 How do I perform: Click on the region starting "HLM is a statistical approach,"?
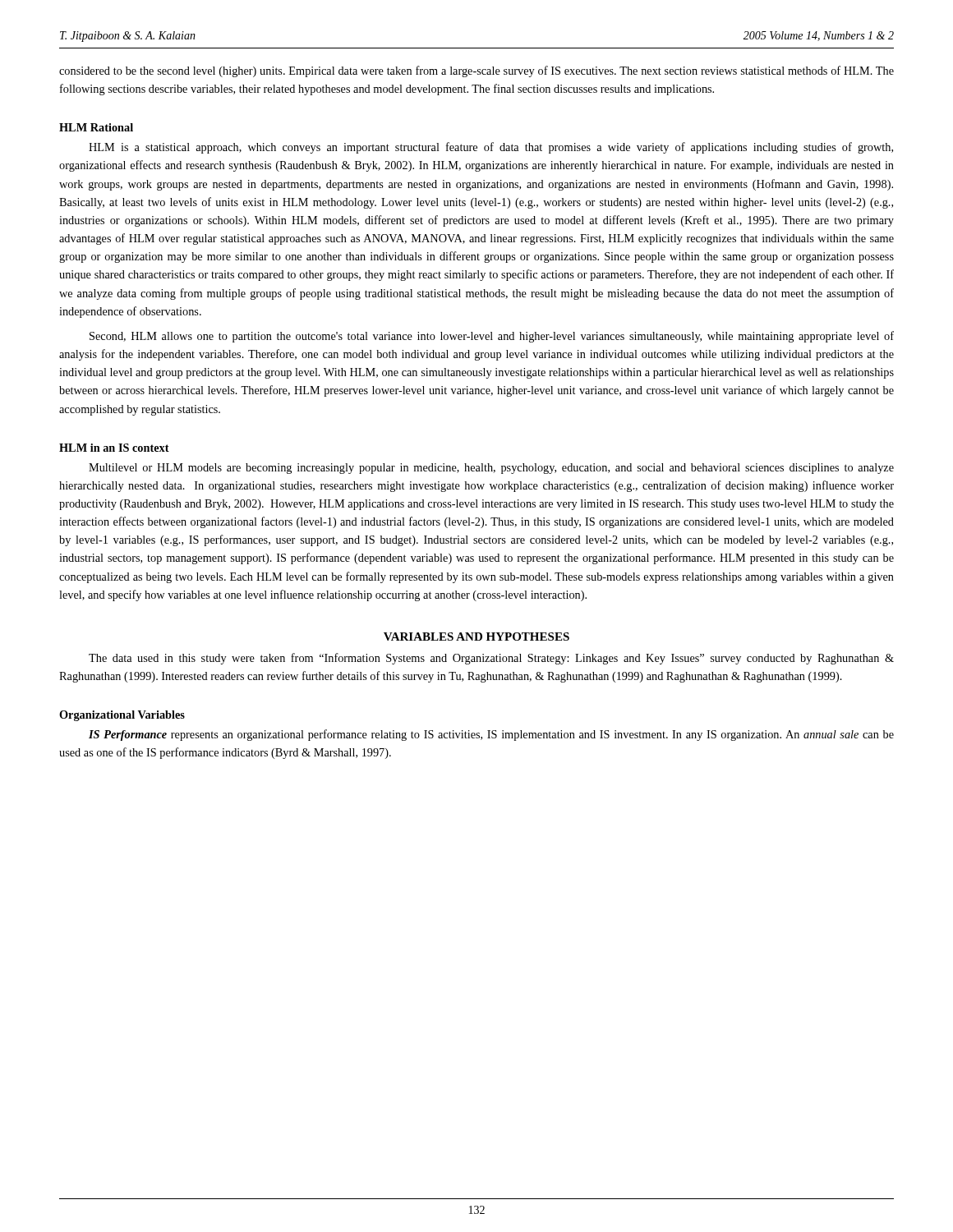[x=476, y=229]
